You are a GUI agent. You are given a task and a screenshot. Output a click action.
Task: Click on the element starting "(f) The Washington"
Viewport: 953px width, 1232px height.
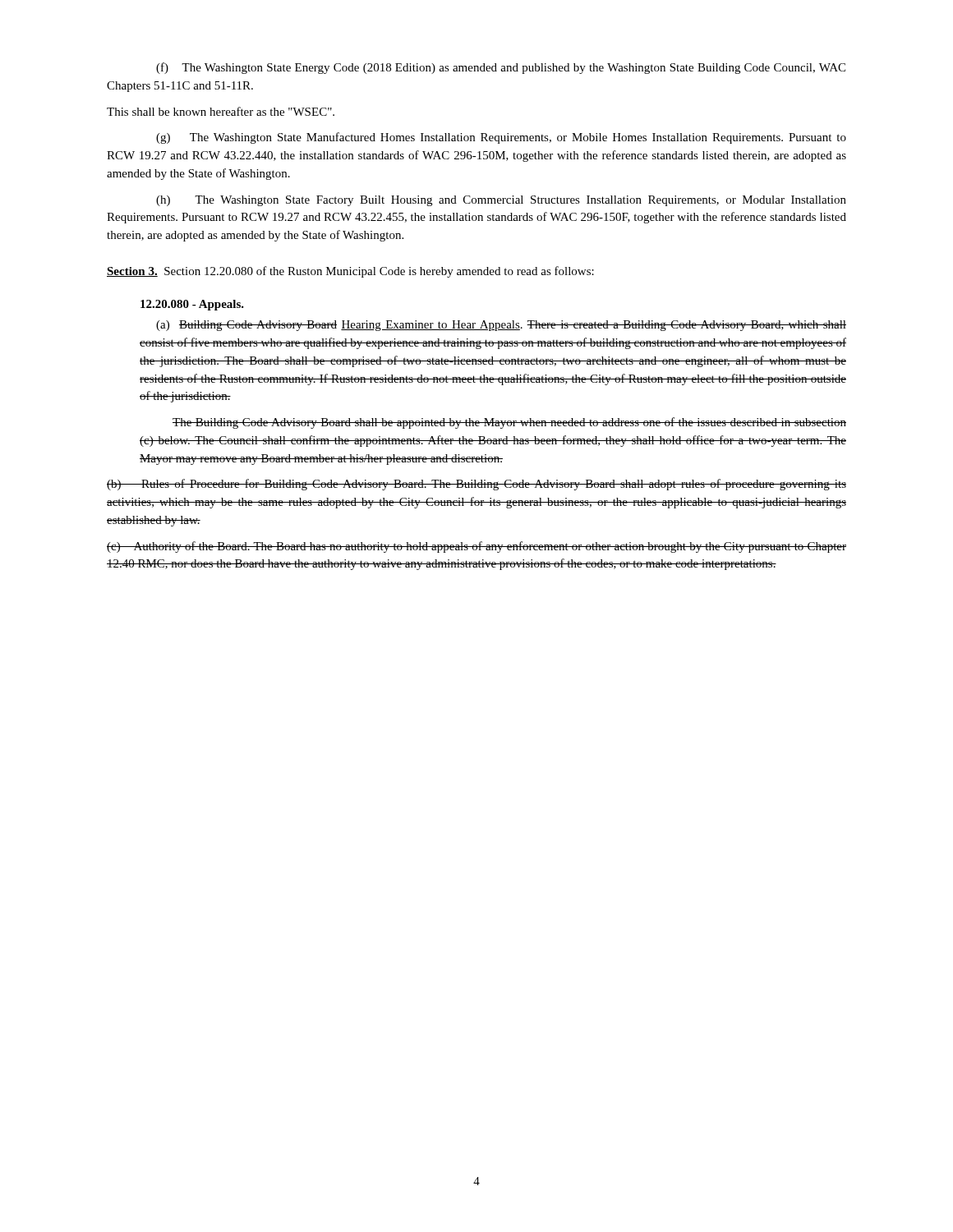(x=476, y=76)
